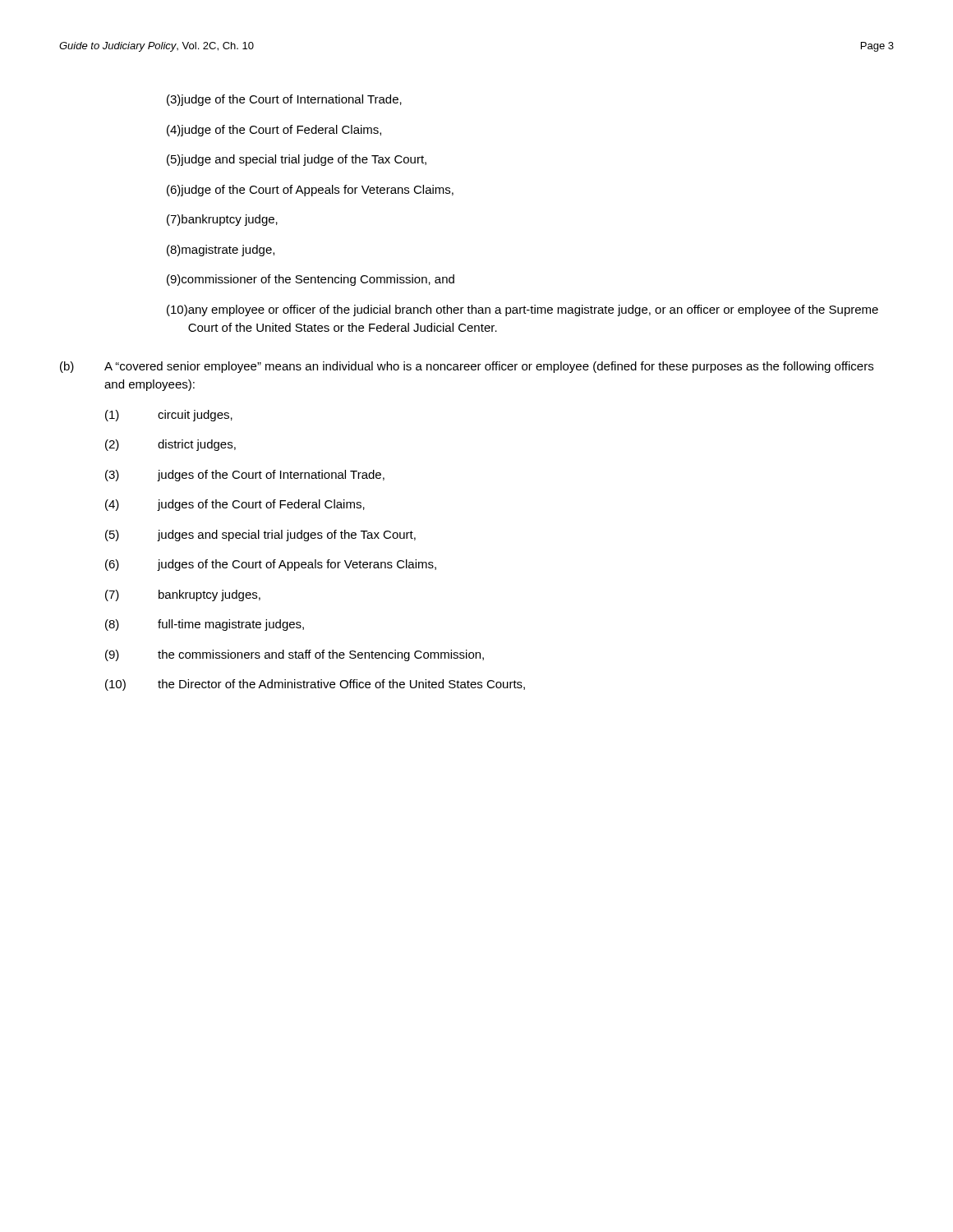953x1232 pixels.
Task: Locate the list item that reads "(3) judge of the Court"
Action: pos(284,100)
